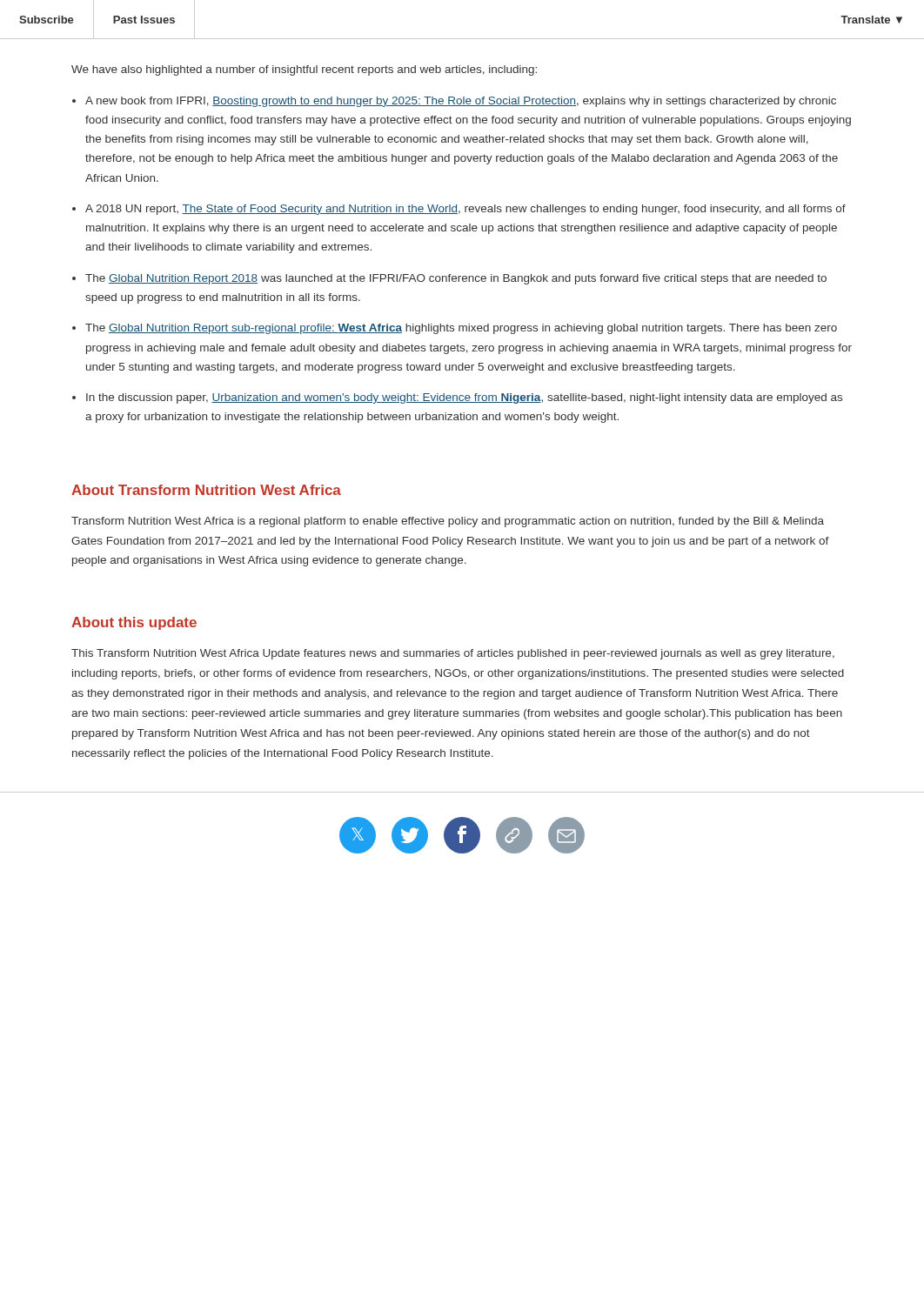The image size is (924, 1305).
Task: Point to the passage starting "A new book from IFPRI, Boosting"
Action: point(468,139)
